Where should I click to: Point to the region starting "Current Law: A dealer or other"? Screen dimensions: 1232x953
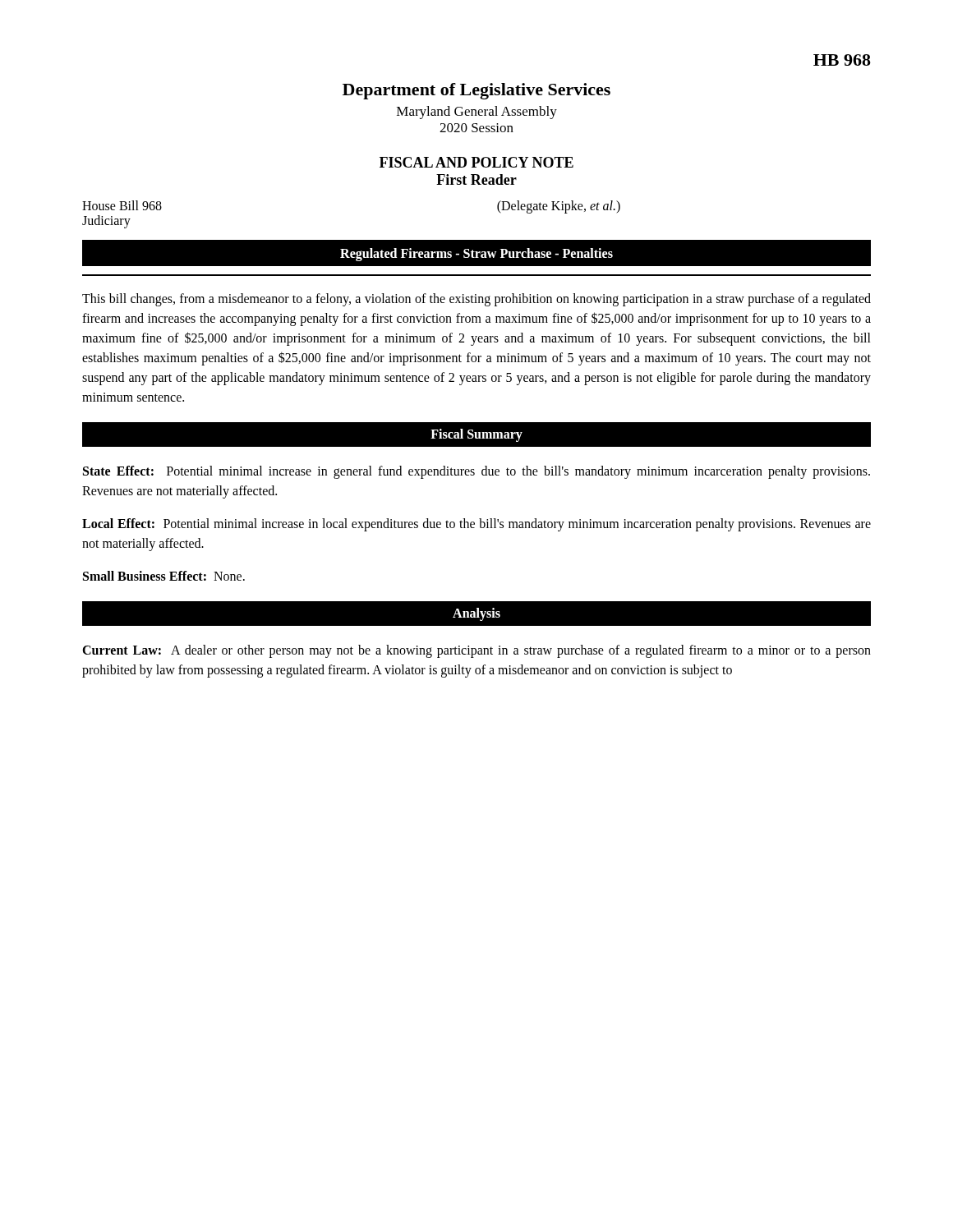click(476, 660)
